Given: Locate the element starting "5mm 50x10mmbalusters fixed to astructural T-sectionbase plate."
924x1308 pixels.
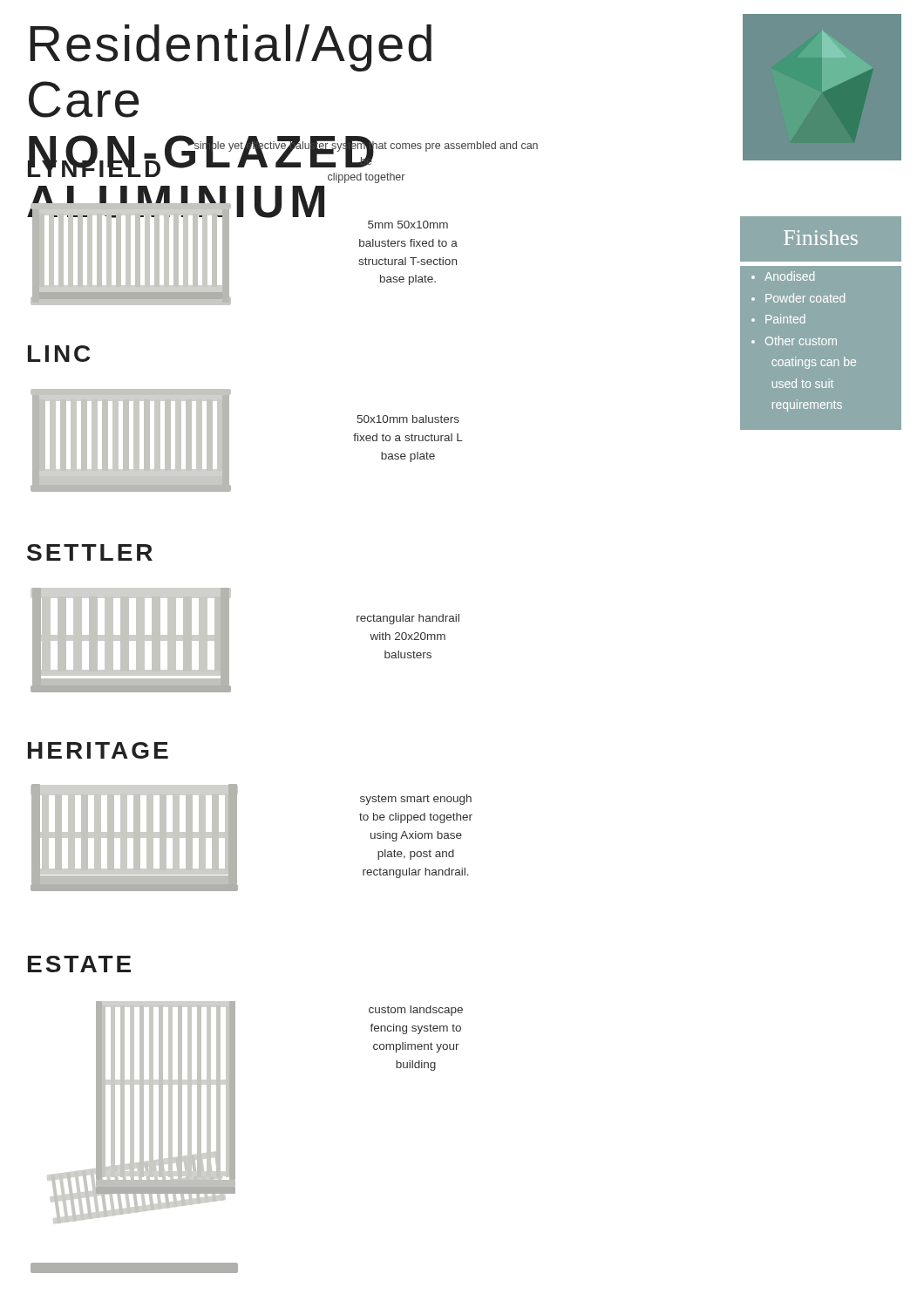Looking at the screenshot, I should click(408, 252).
